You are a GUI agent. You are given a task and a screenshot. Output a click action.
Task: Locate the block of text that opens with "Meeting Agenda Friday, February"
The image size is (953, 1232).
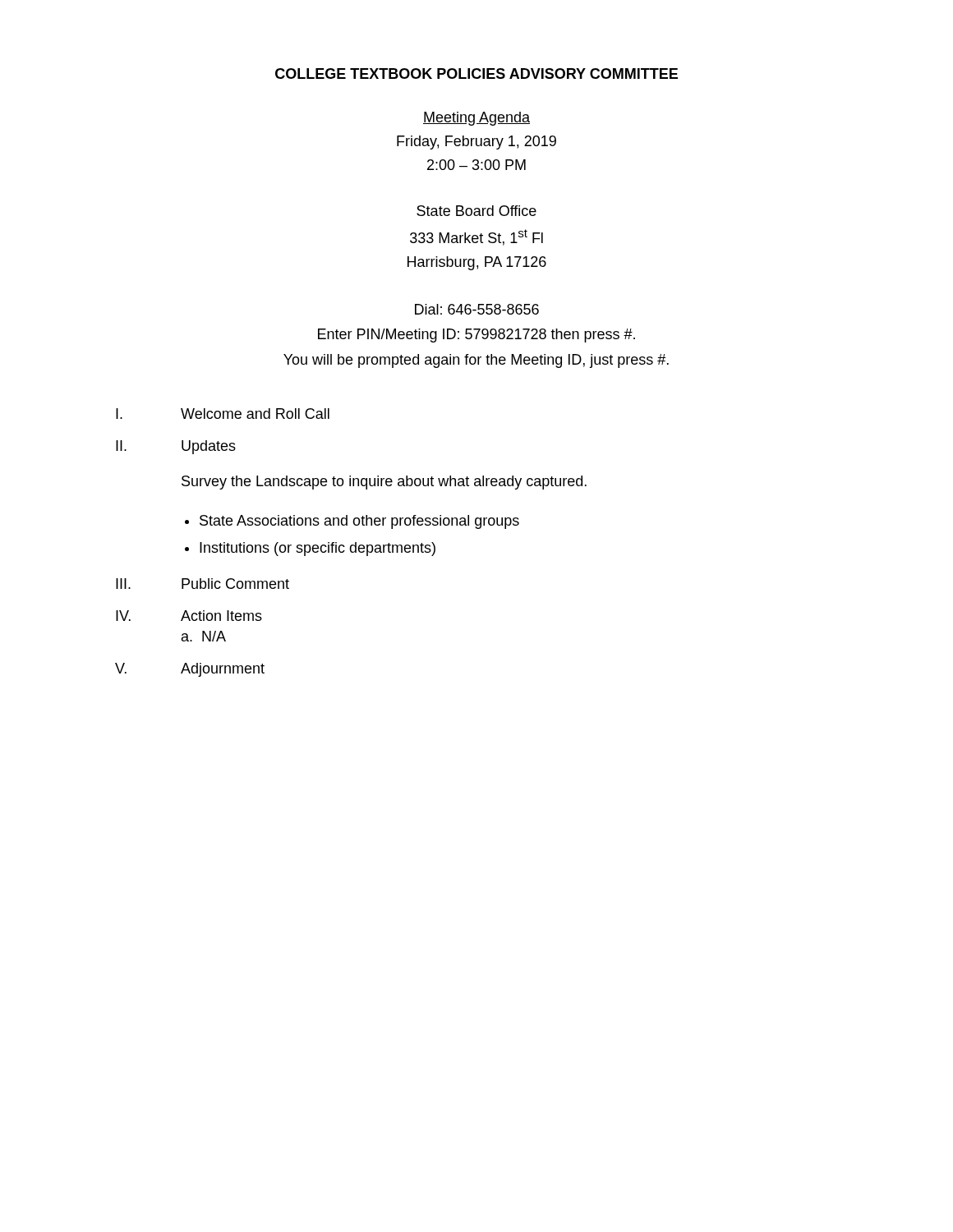pyautogui.click(x=476, y=141)
